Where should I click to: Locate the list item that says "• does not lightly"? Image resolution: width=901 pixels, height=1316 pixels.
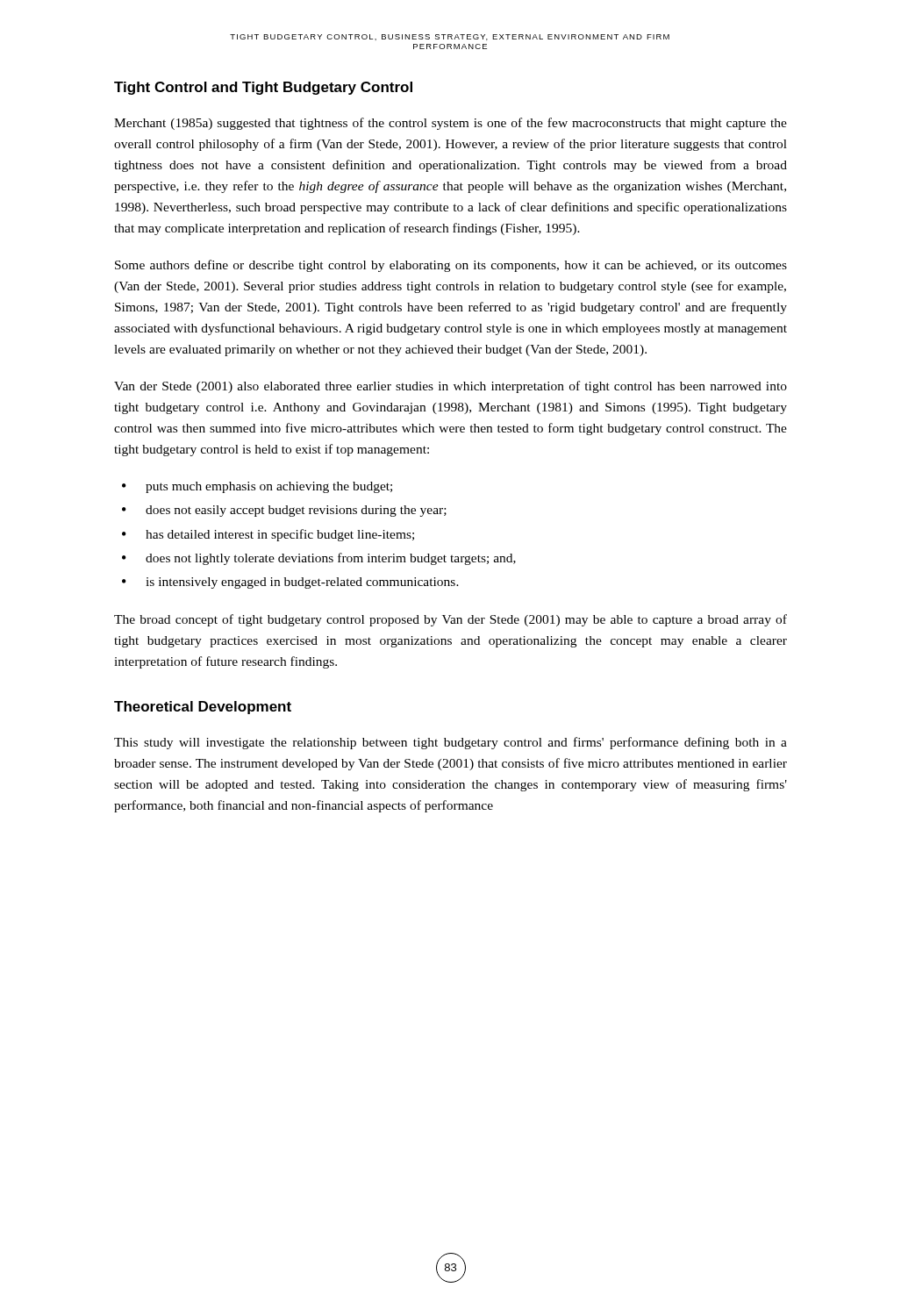(450, 558)
